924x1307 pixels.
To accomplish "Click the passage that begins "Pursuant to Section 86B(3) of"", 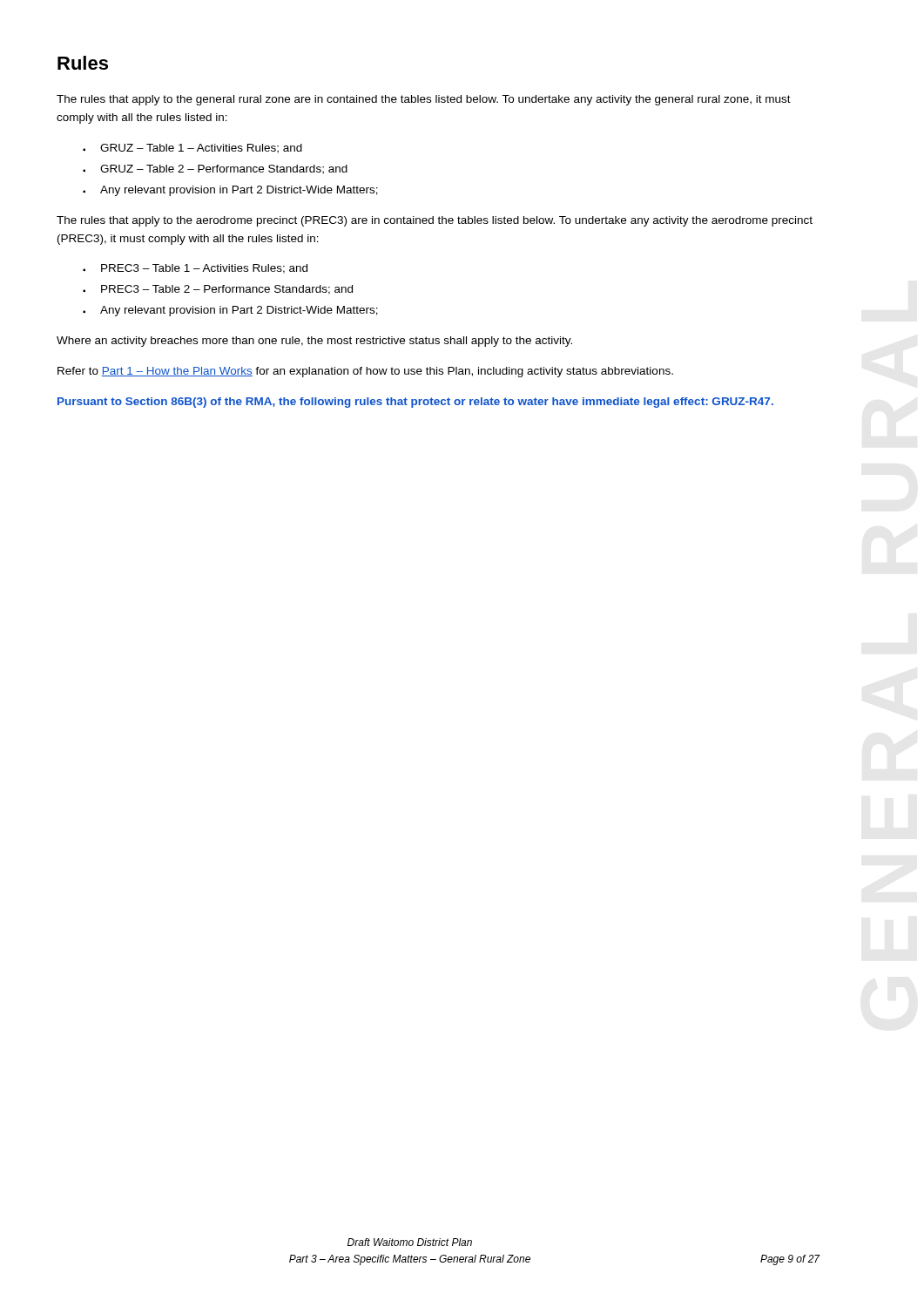I will tap(415, 401).
